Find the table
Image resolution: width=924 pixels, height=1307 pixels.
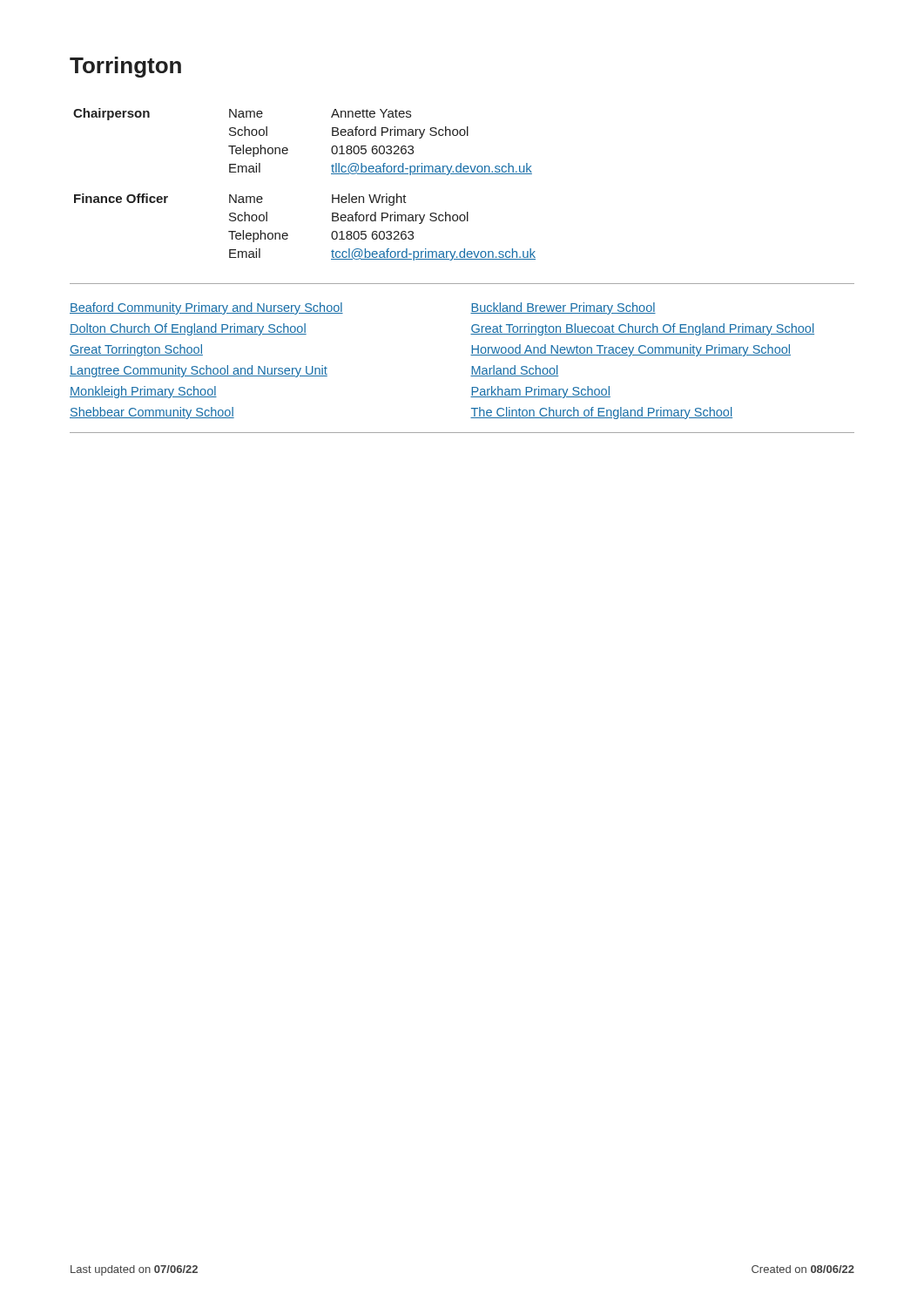pyautogui.click(x=462, y=183)
